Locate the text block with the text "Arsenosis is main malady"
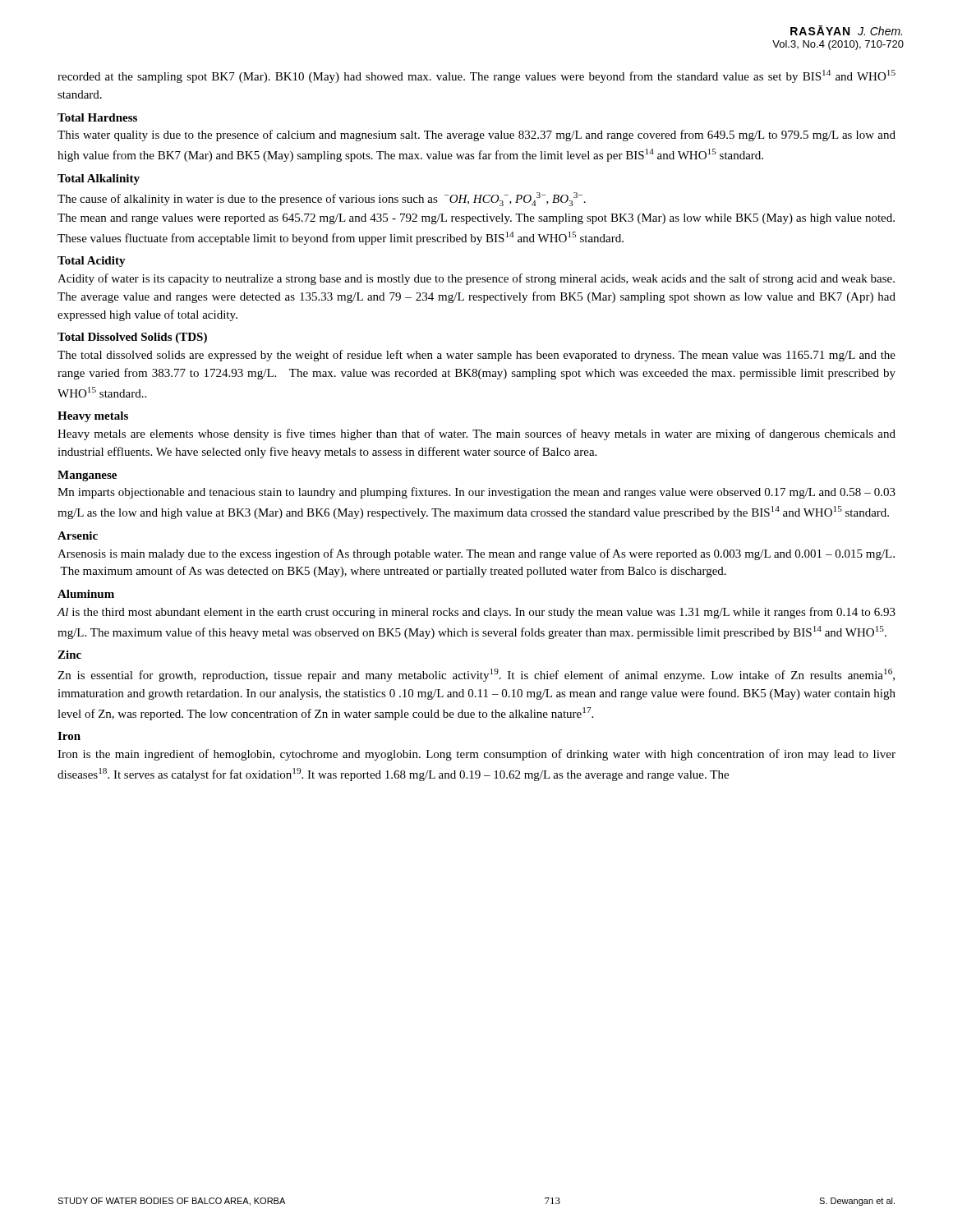 click(476, 562)
